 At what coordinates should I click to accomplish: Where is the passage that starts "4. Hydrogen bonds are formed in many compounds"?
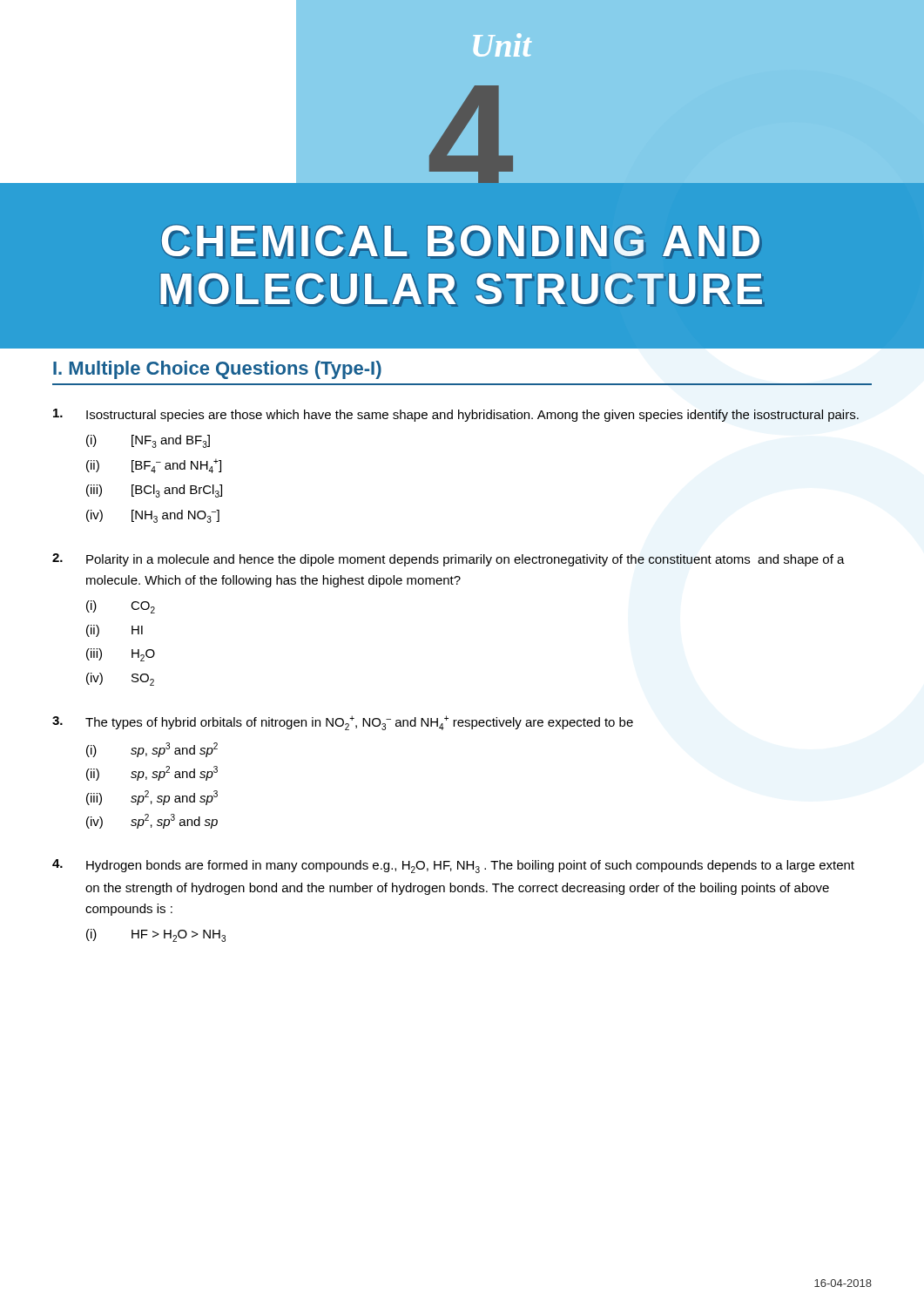click(462, 901)
